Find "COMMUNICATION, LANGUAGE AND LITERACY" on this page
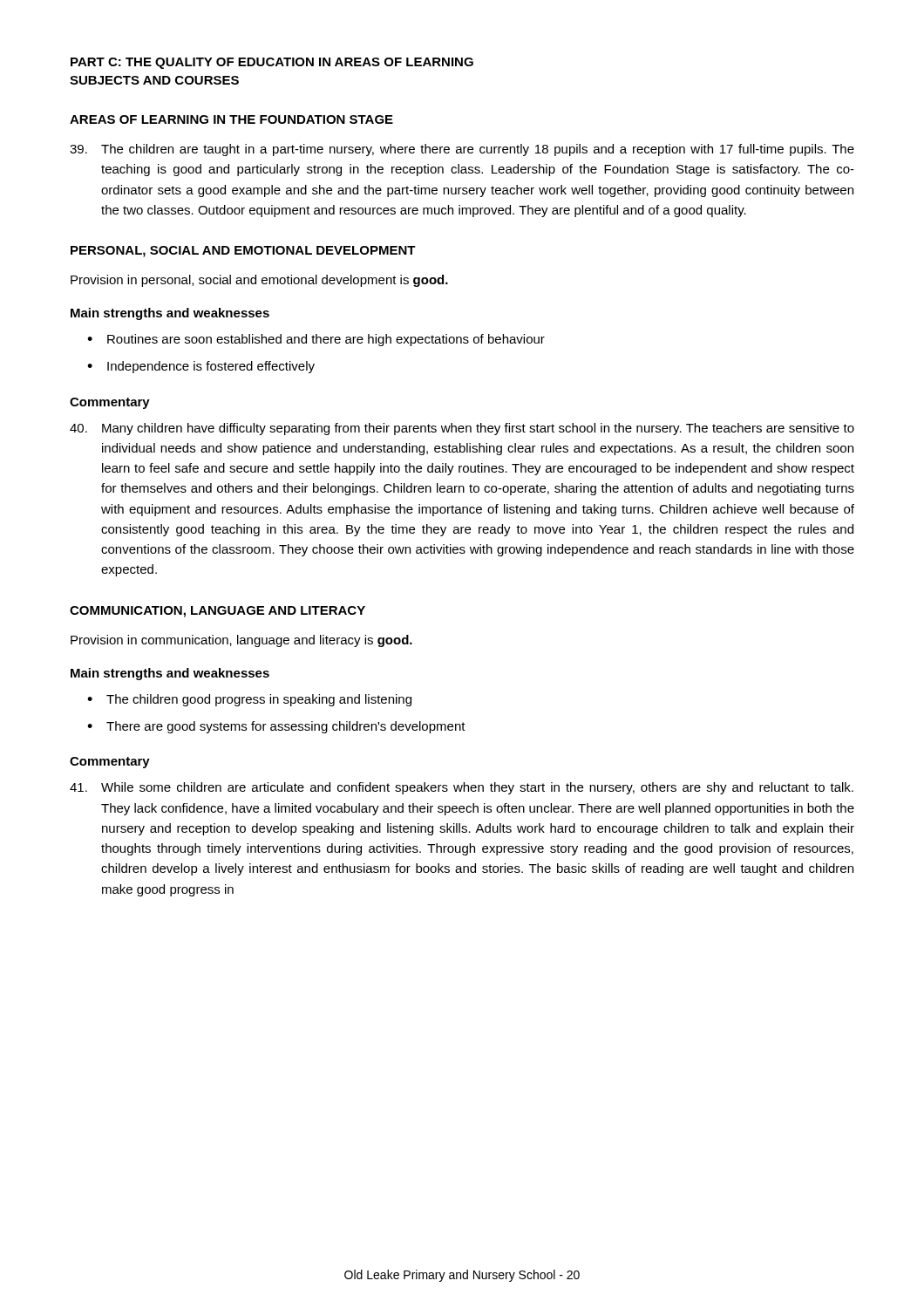The height and width of the screenshot is (1308, 924). tap(217, 612)
